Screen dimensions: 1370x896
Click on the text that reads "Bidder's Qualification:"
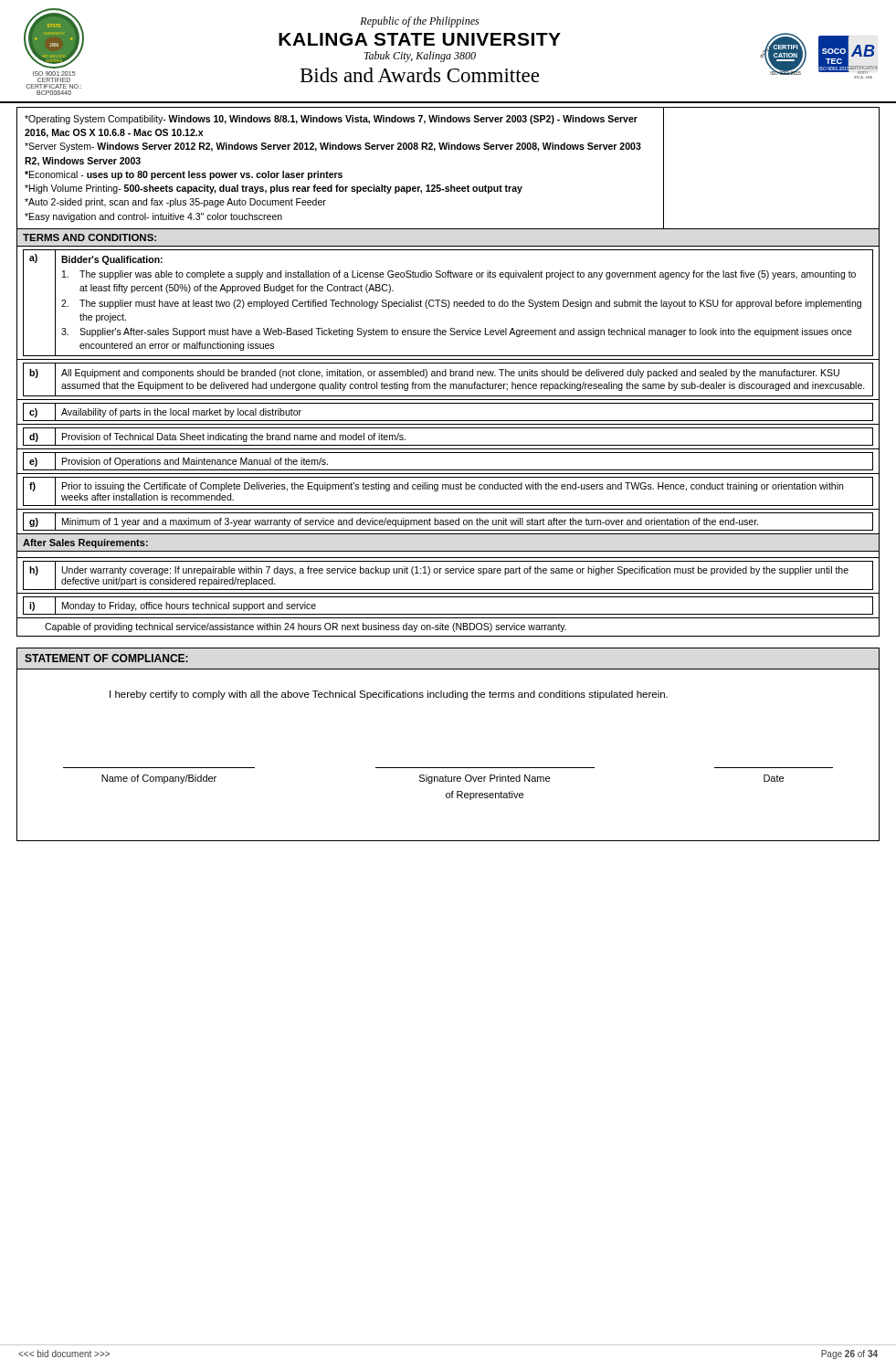(112, 259)
